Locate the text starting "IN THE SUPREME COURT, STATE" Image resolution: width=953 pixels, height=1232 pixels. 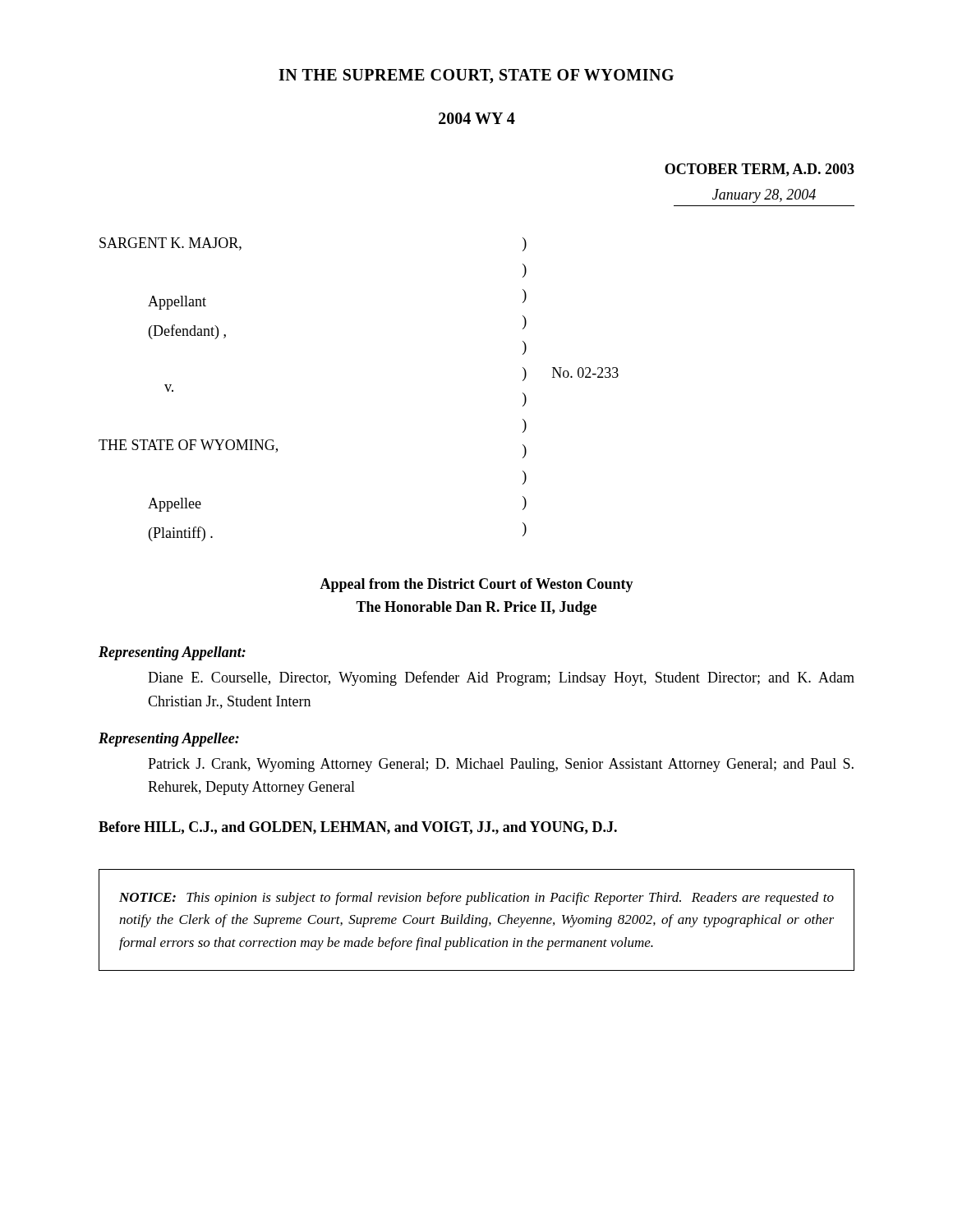pyautogui.click(x=476, y=75)
